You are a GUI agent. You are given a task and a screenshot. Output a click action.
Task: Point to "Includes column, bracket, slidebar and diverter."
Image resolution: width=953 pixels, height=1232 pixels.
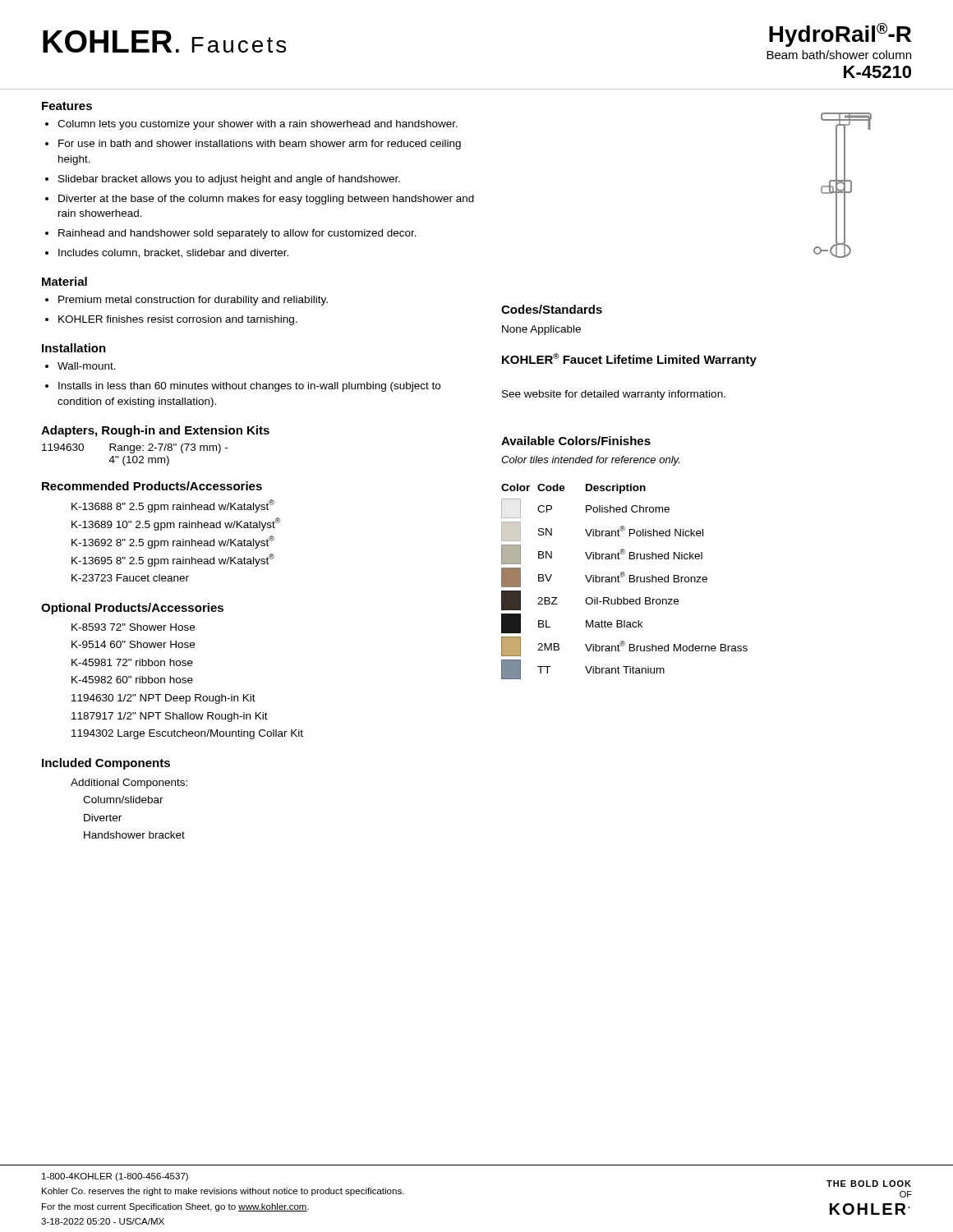tap(173, 253)
